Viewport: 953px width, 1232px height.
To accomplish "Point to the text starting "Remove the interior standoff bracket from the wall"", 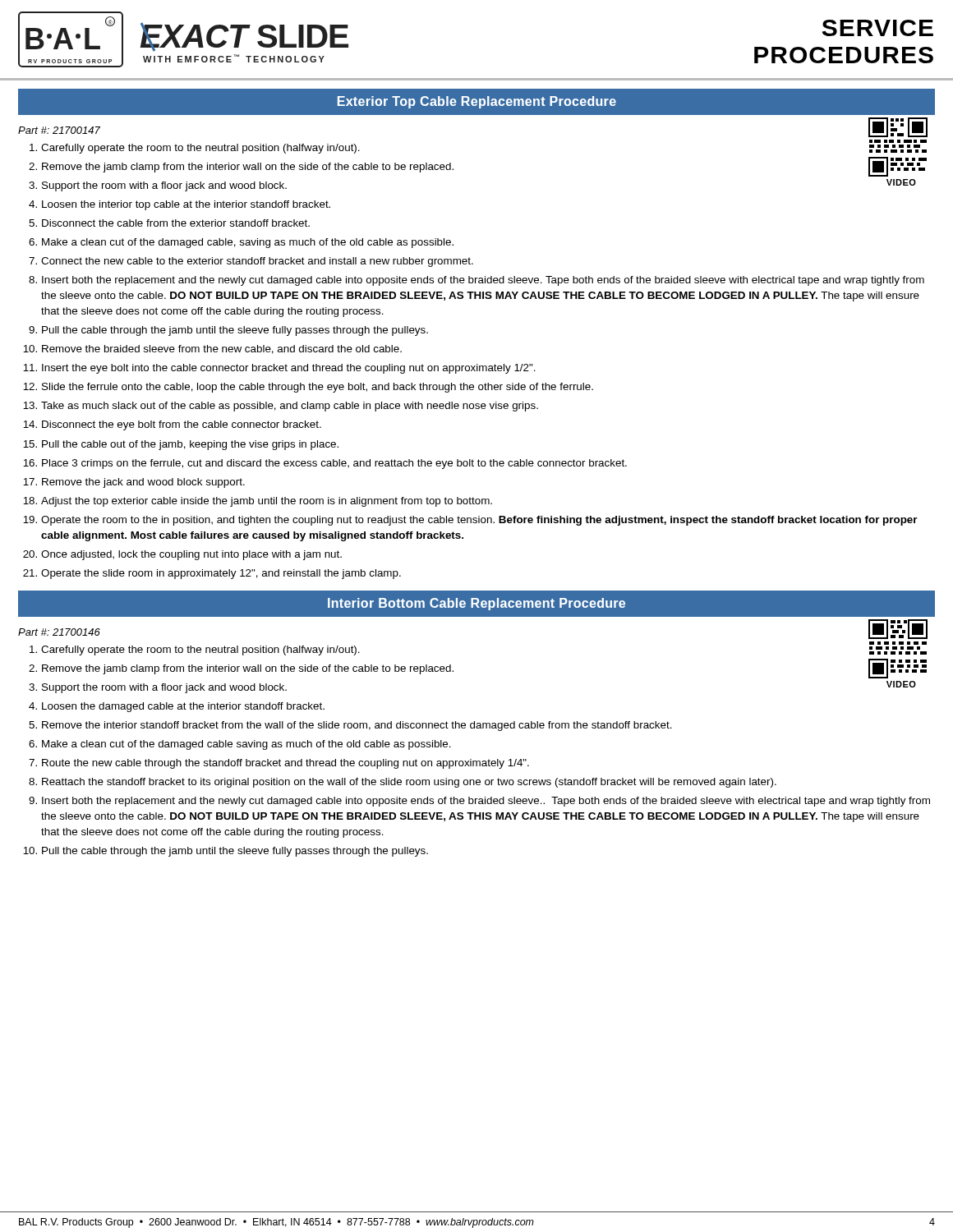I will [x=357, y=725].
